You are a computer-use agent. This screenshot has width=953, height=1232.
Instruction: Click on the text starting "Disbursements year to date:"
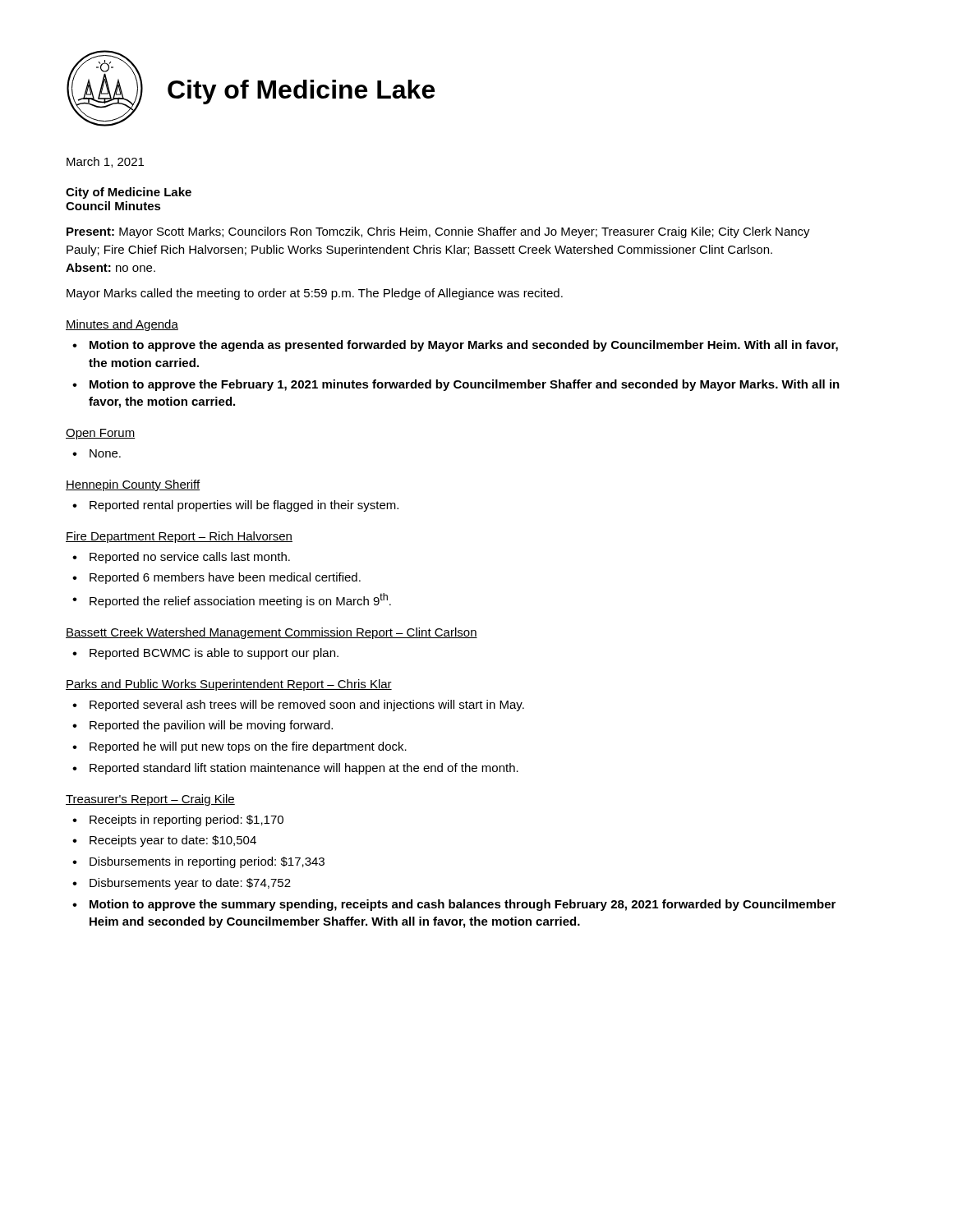point(190,882)
